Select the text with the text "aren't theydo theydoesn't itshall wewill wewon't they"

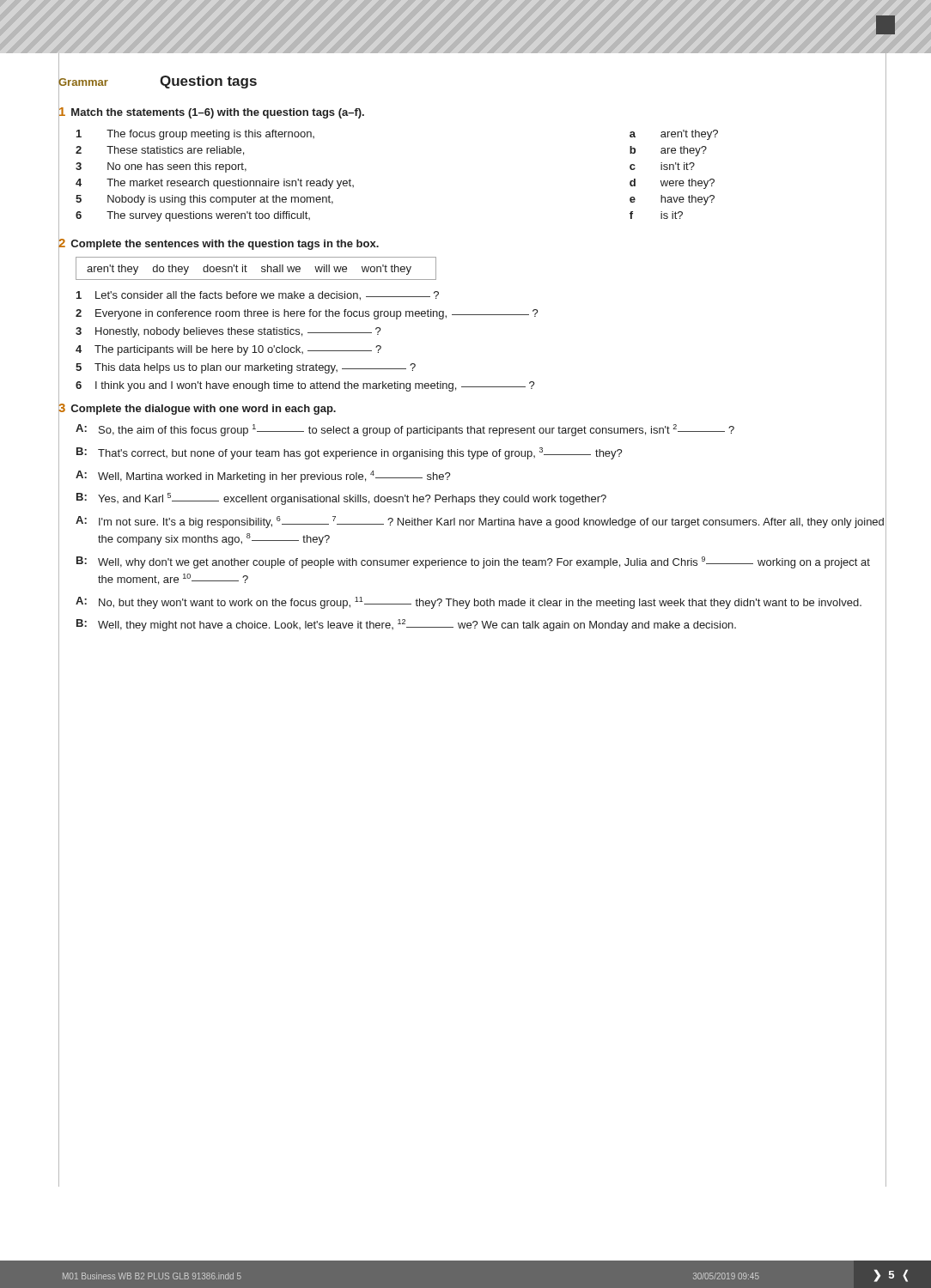249,268
